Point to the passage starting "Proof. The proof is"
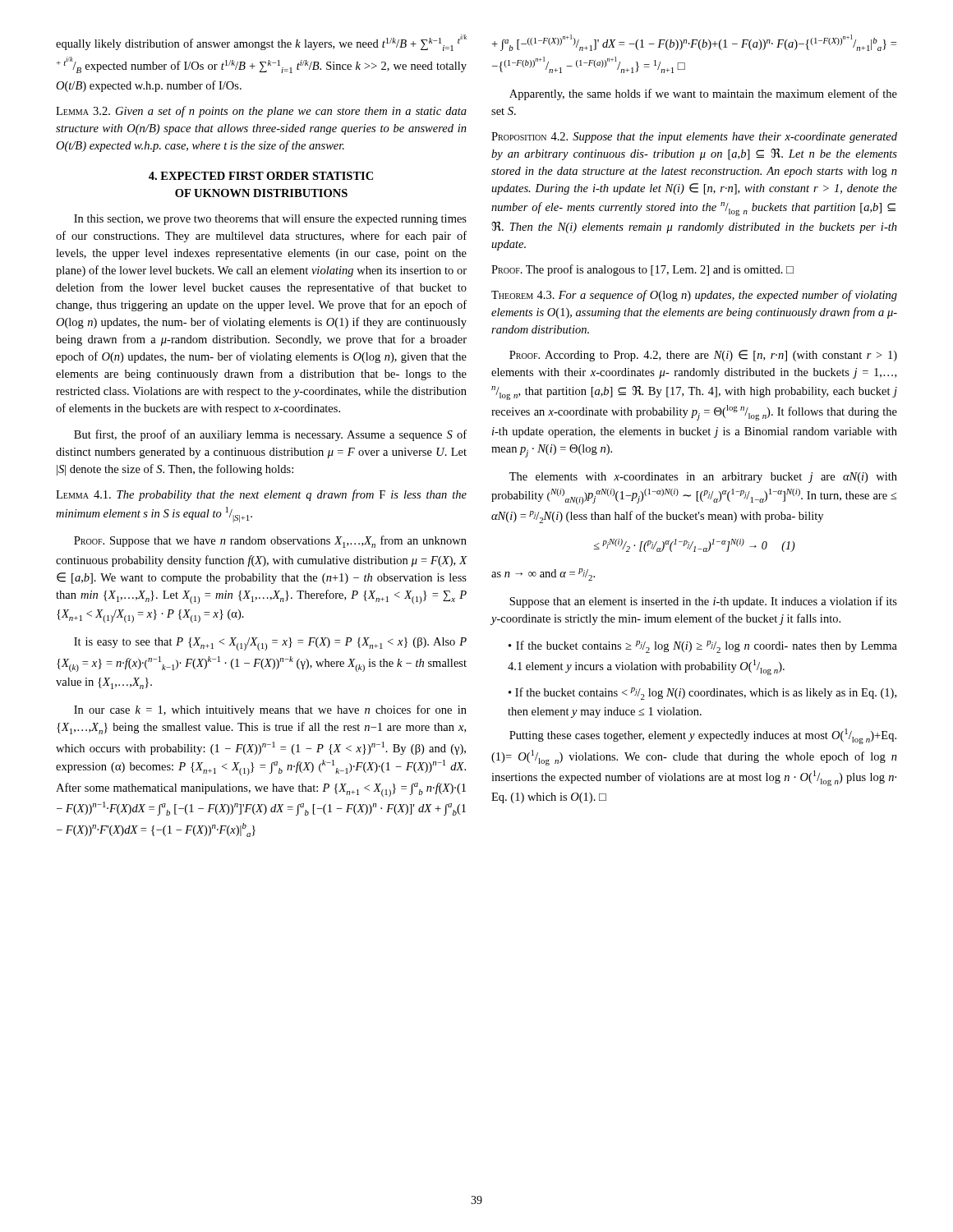 coord(642,269)
